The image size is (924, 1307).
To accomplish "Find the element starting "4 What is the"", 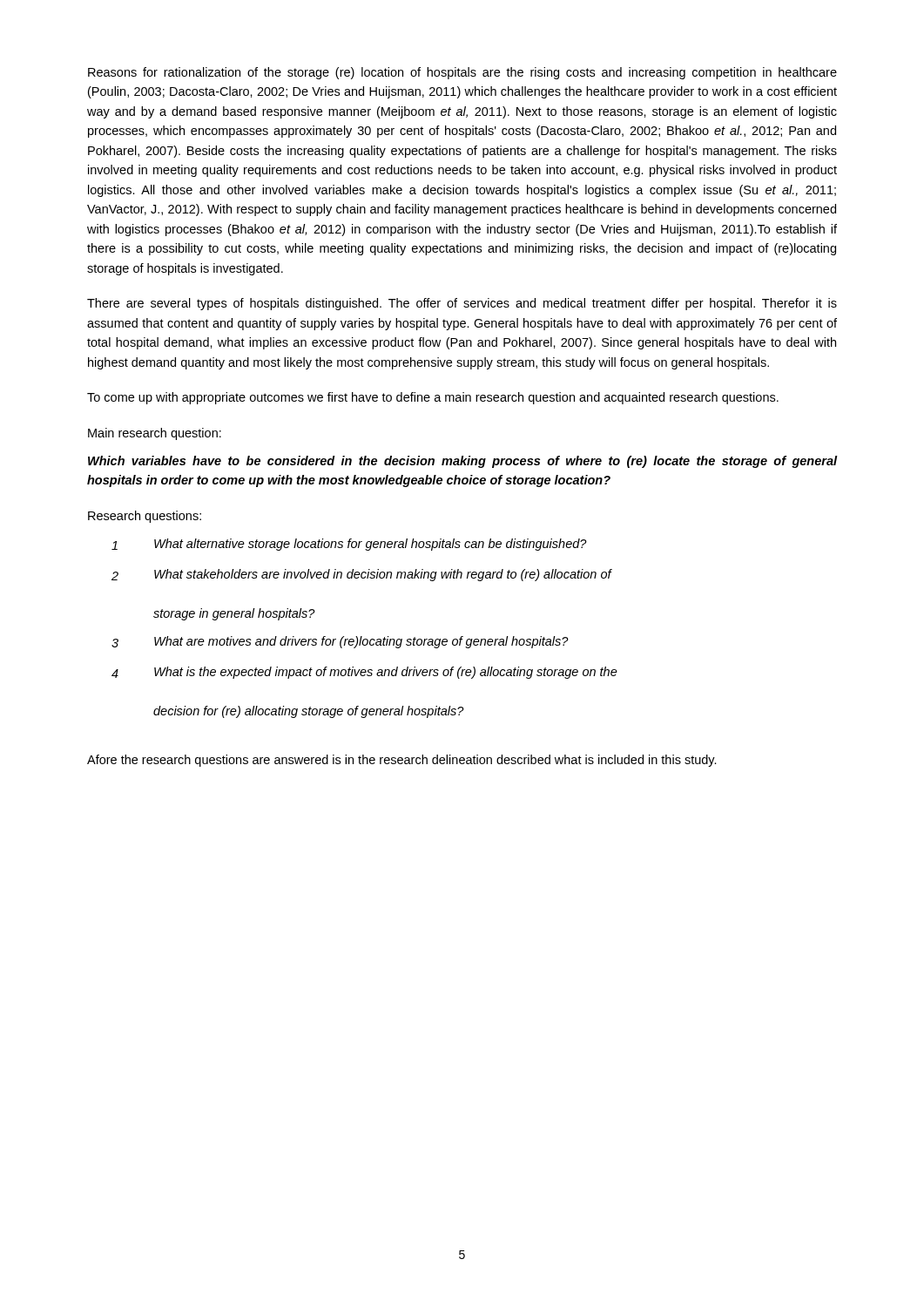I will click(364, 673).
